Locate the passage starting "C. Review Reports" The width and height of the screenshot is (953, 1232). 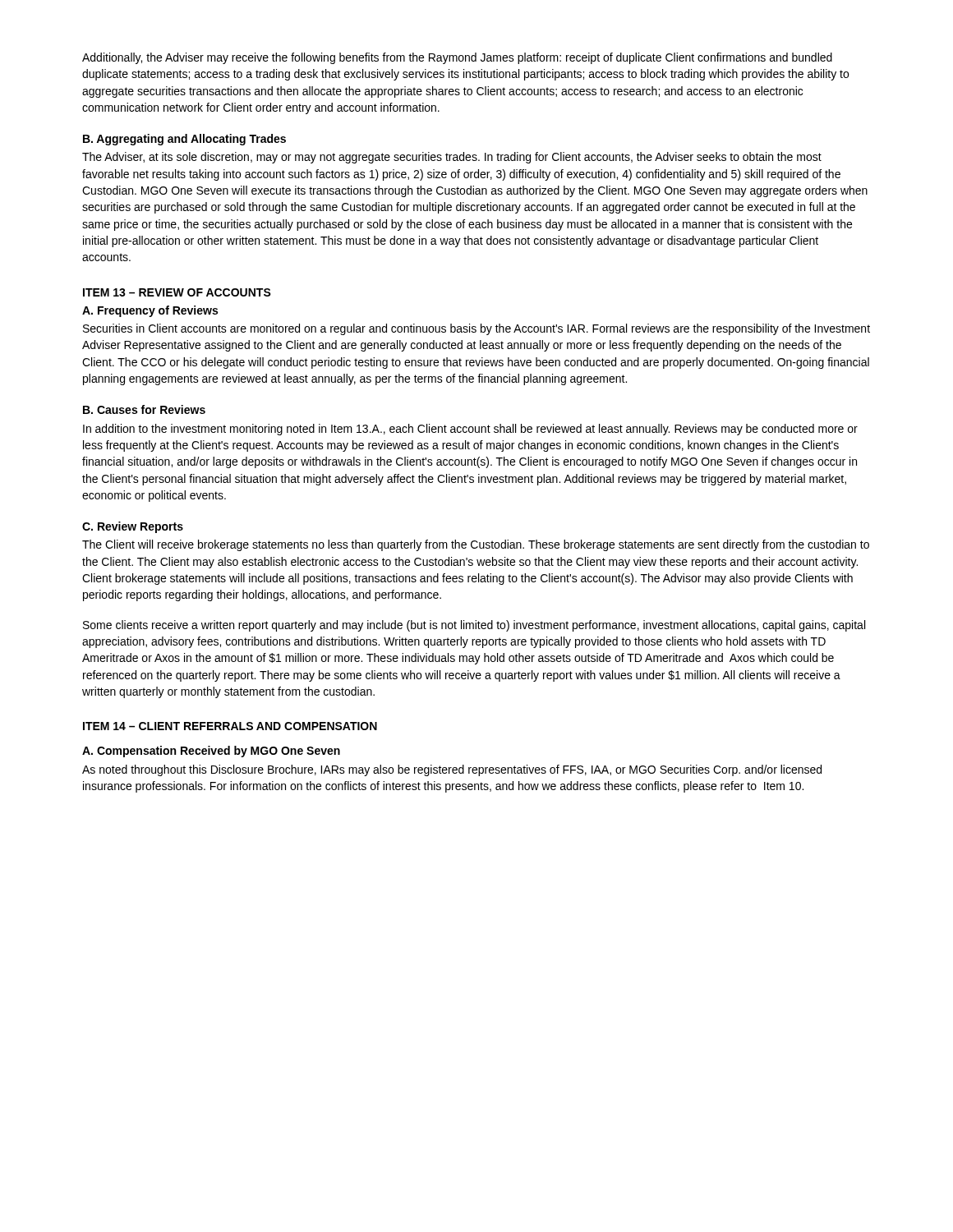pyautogui.click(x=133, y=527)
